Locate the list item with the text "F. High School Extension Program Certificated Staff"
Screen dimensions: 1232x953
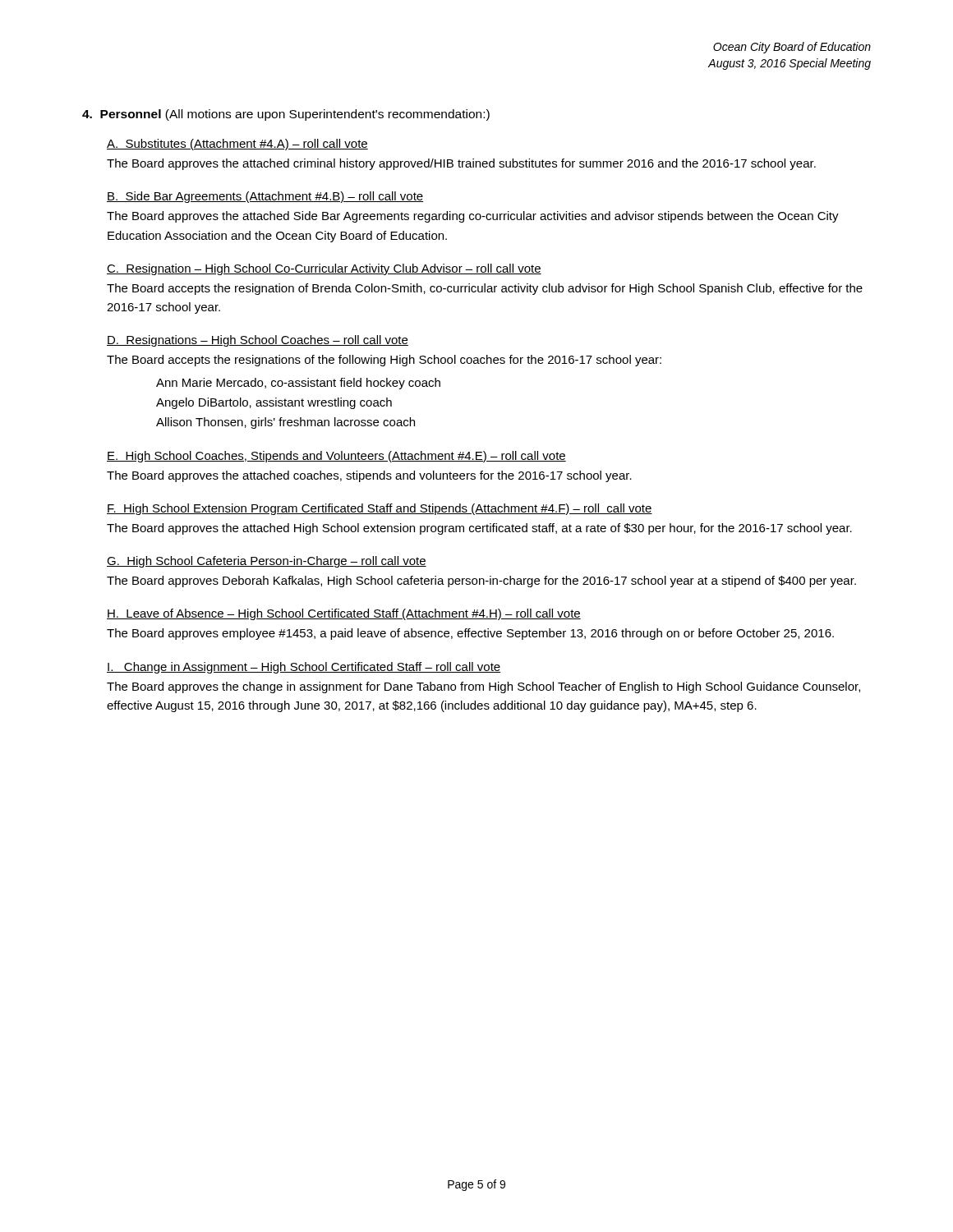[x=489, y=519]
